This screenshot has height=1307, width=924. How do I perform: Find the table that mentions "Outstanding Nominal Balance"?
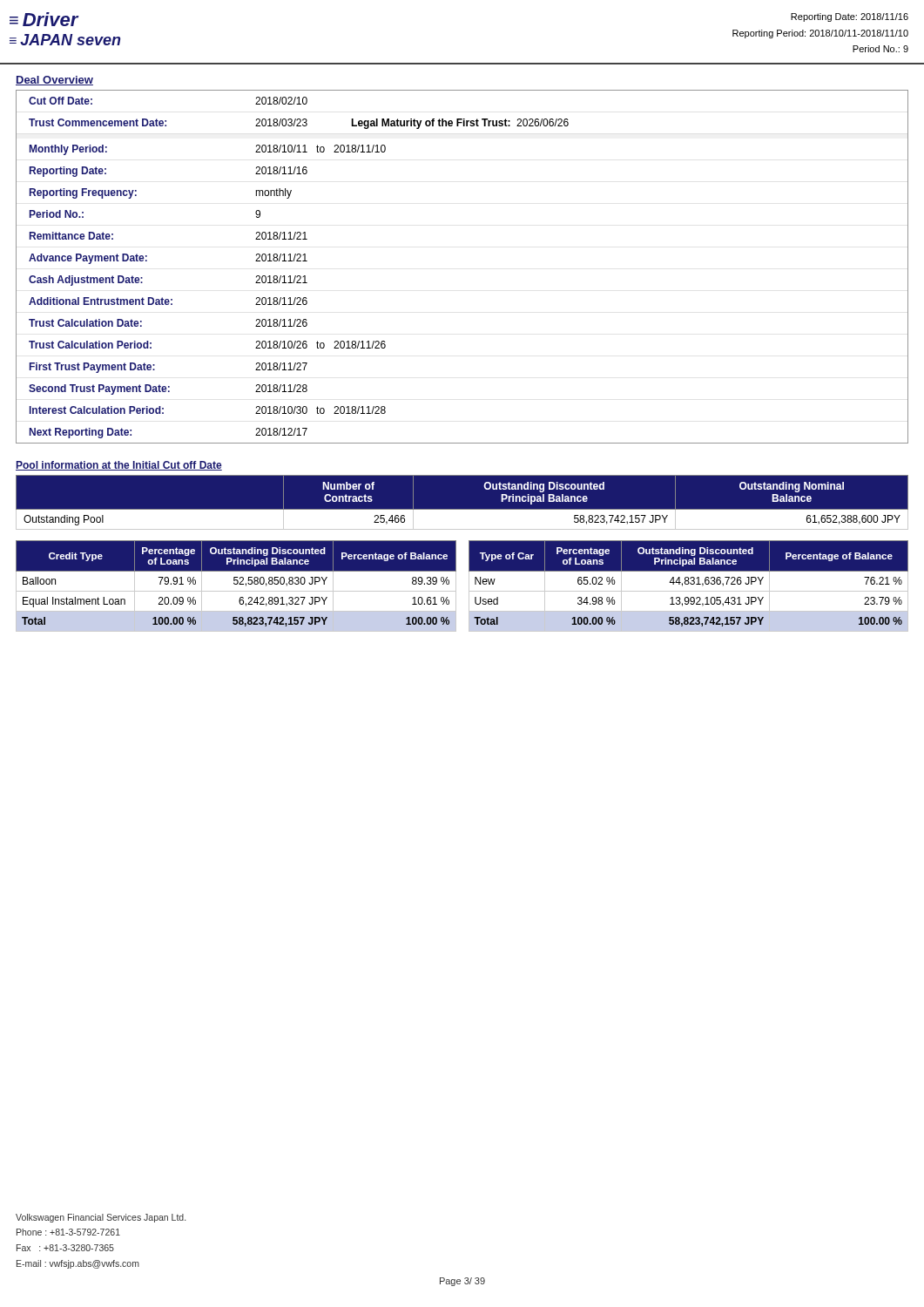click(462, 502)
